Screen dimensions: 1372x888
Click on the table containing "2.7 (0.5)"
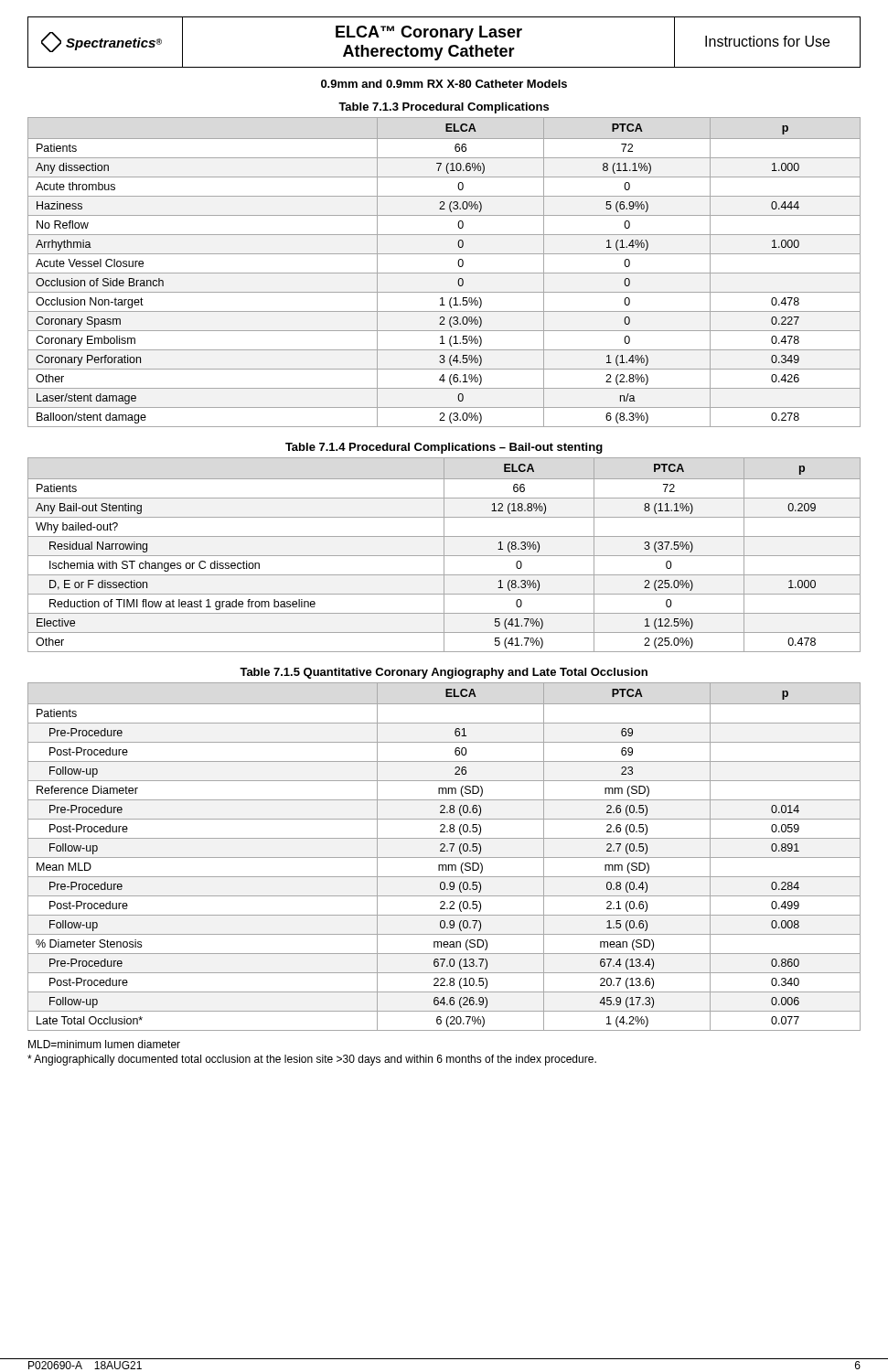(444, 857)
